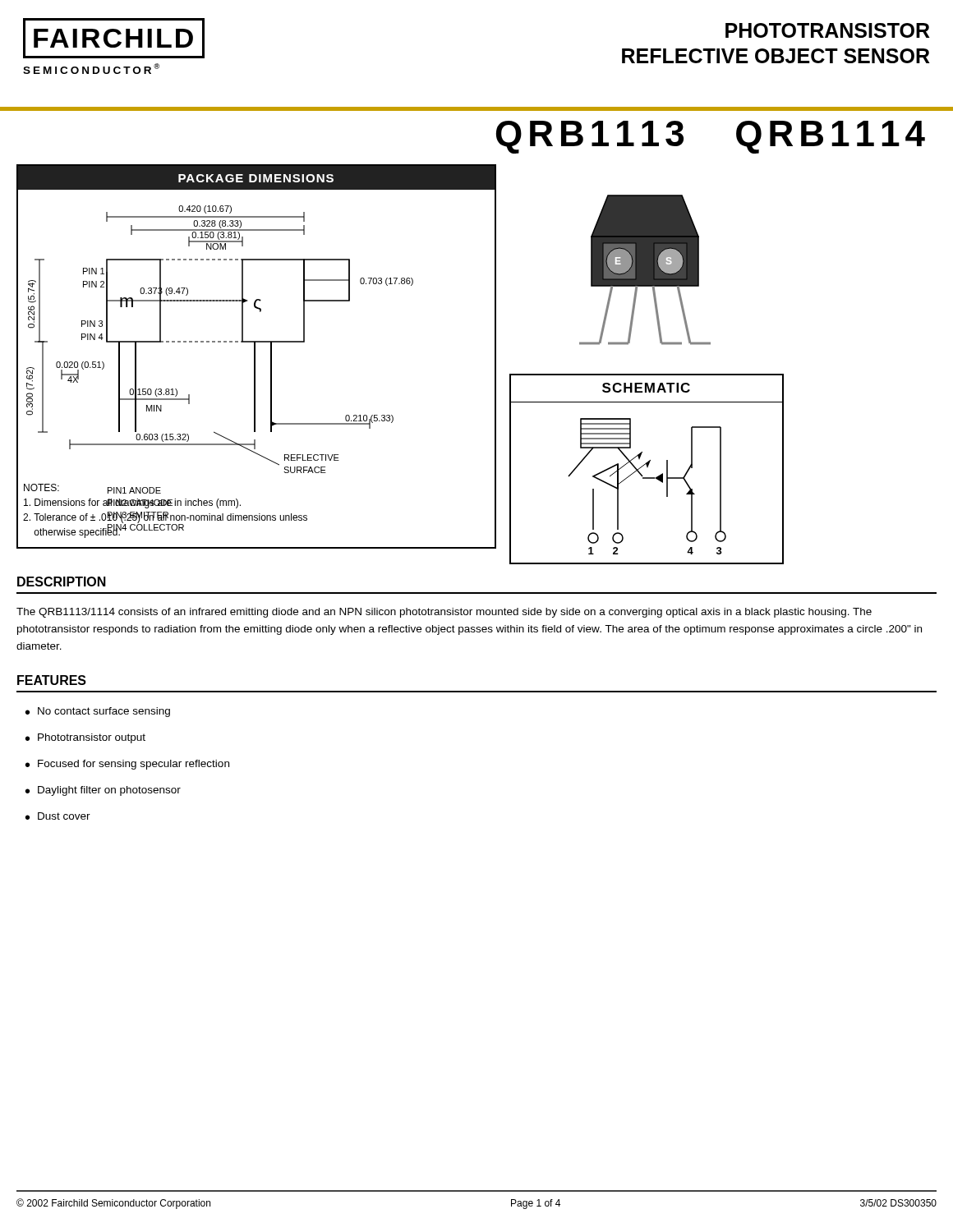The height and width of the screenshot is (1232, 953).
Task: Where does it say "PHOTOTRANSISTORREFLECTIVE OBJECT SENSOR"?
Action: click(775, 44)
